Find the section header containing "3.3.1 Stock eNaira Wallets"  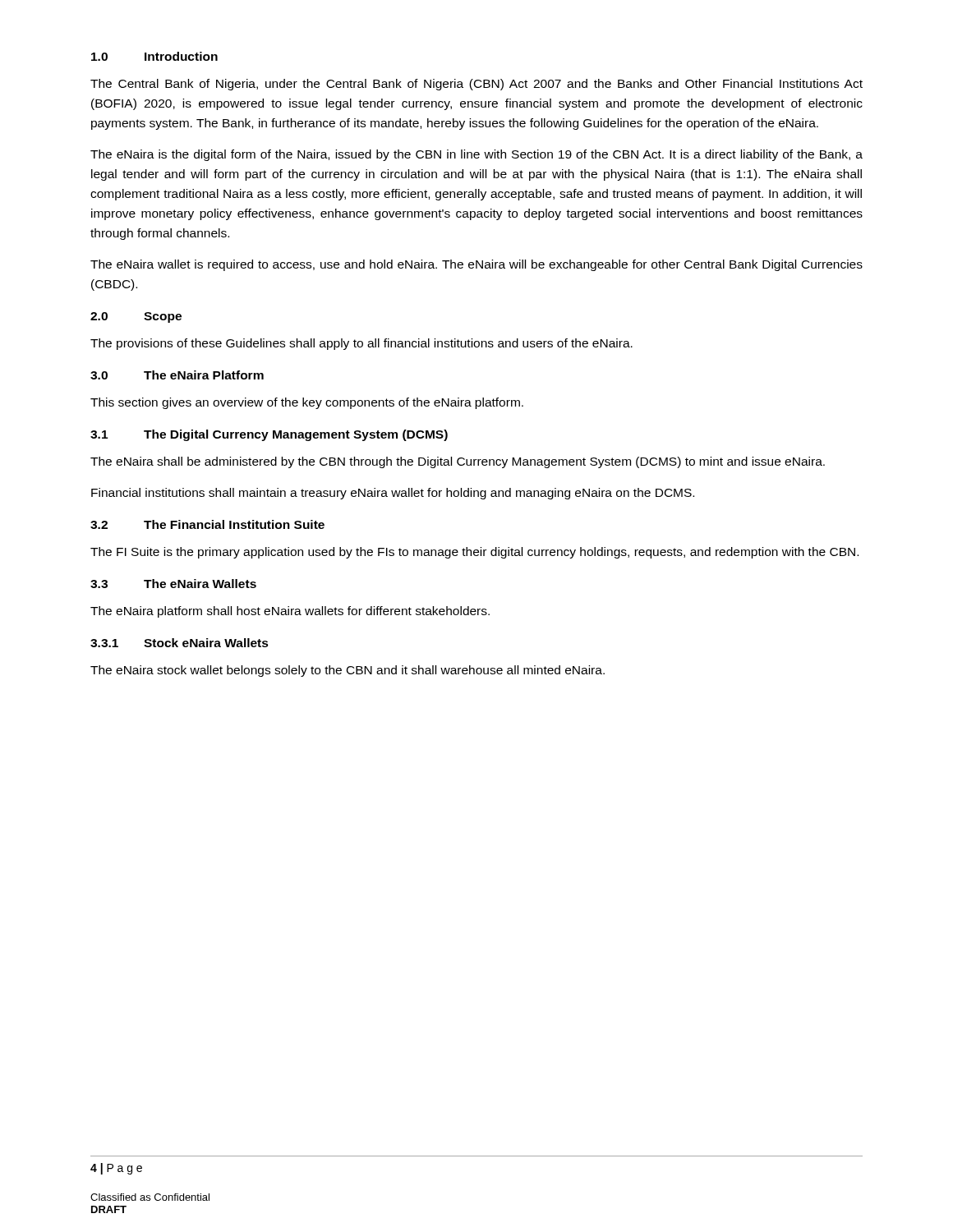(179, 643)
